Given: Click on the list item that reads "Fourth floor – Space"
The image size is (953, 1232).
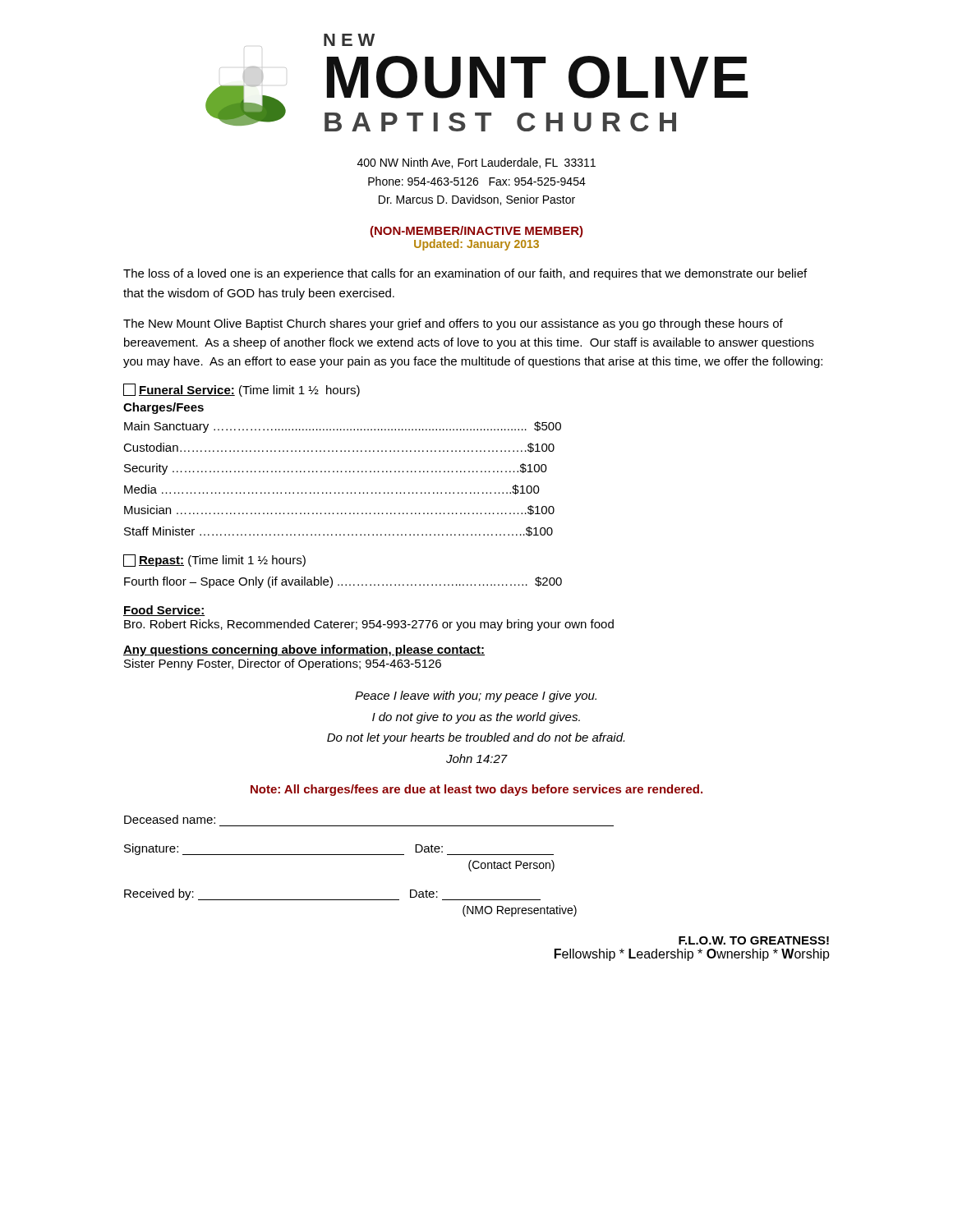Looking at the screenshot, I should pos(476,581).
